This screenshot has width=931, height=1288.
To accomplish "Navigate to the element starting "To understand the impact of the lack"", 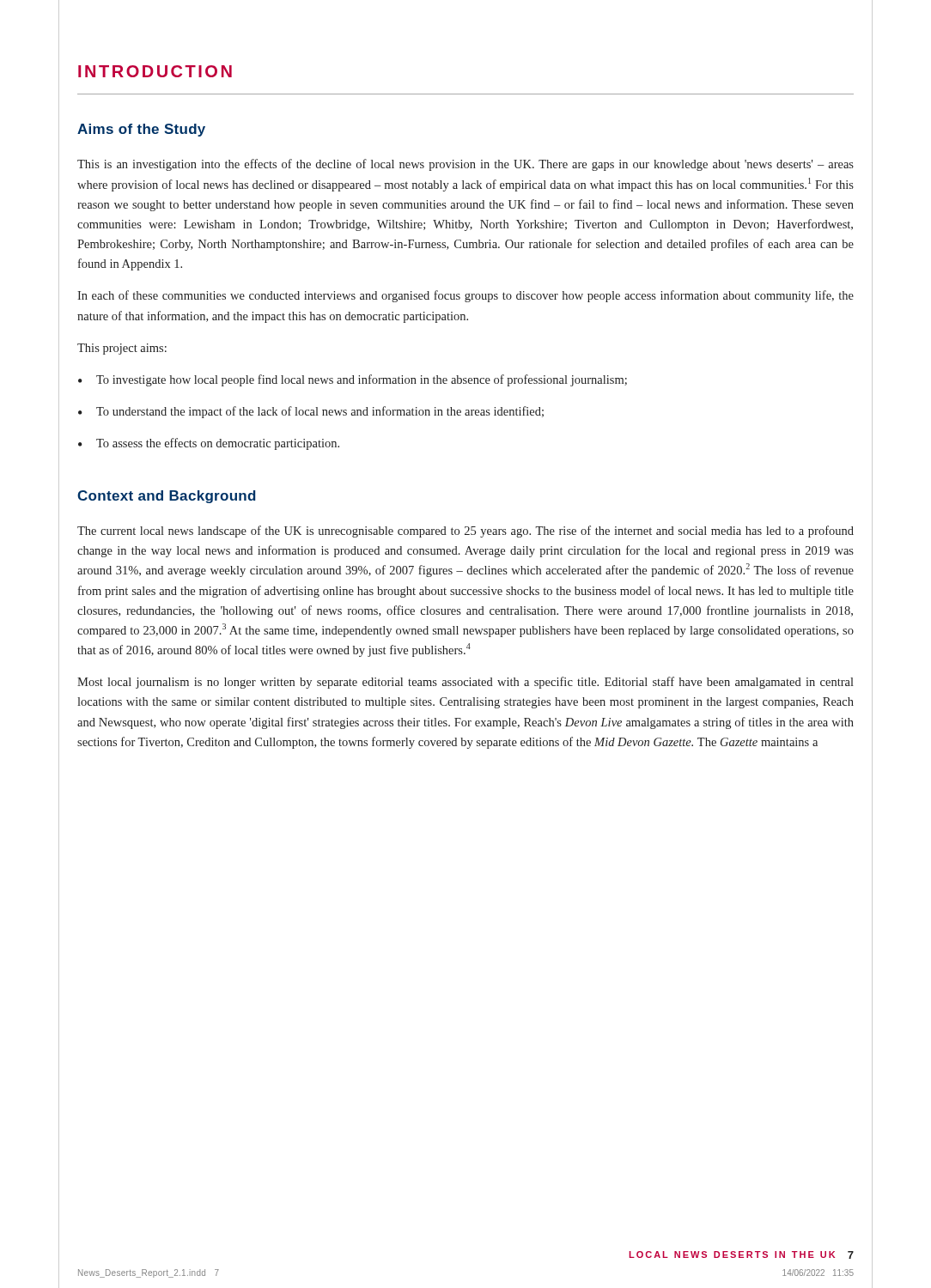I will tap(320, 411).
